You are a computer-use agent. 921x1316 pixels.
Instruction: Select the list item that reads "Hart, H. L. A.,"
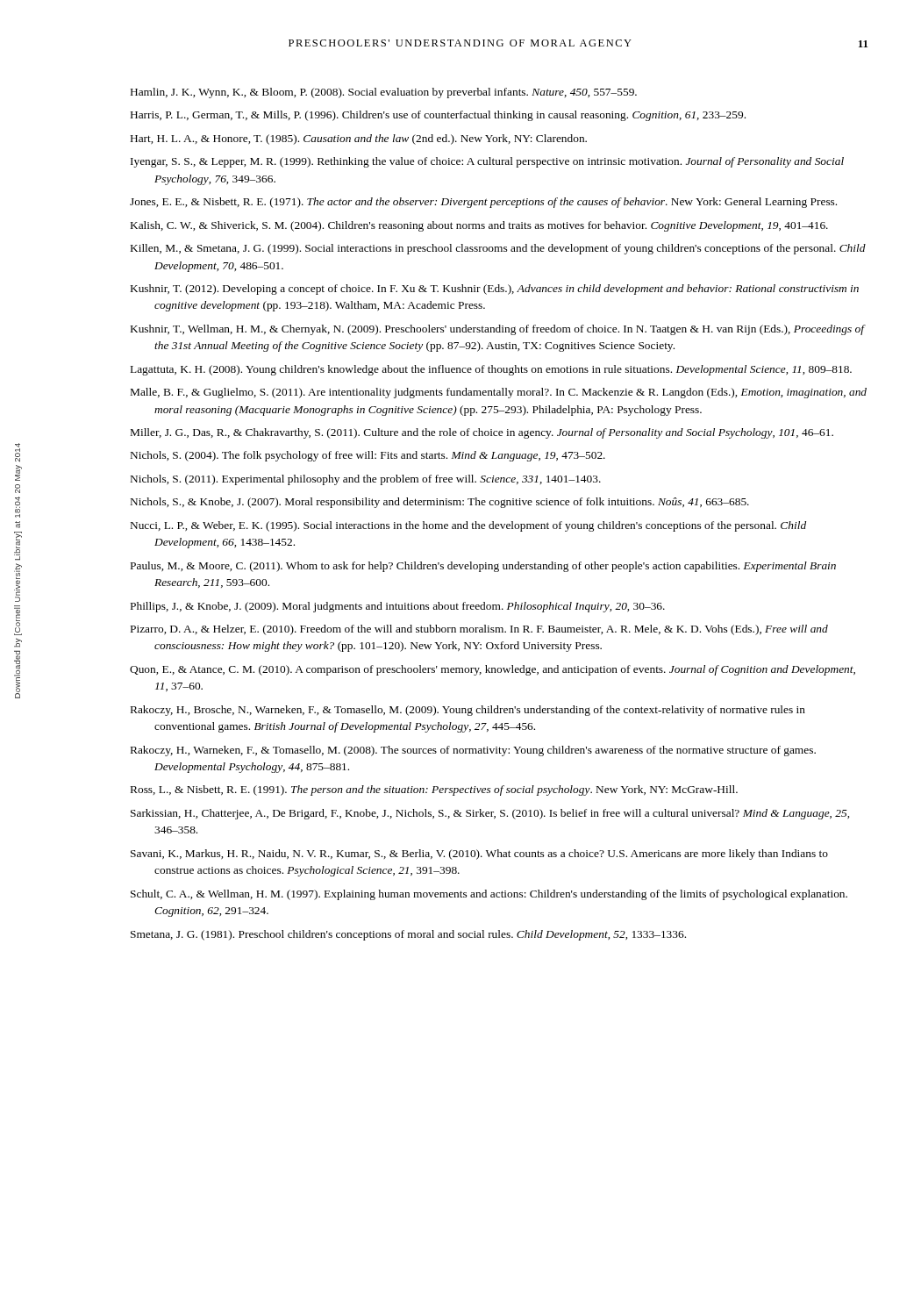[x=359, y=138]
